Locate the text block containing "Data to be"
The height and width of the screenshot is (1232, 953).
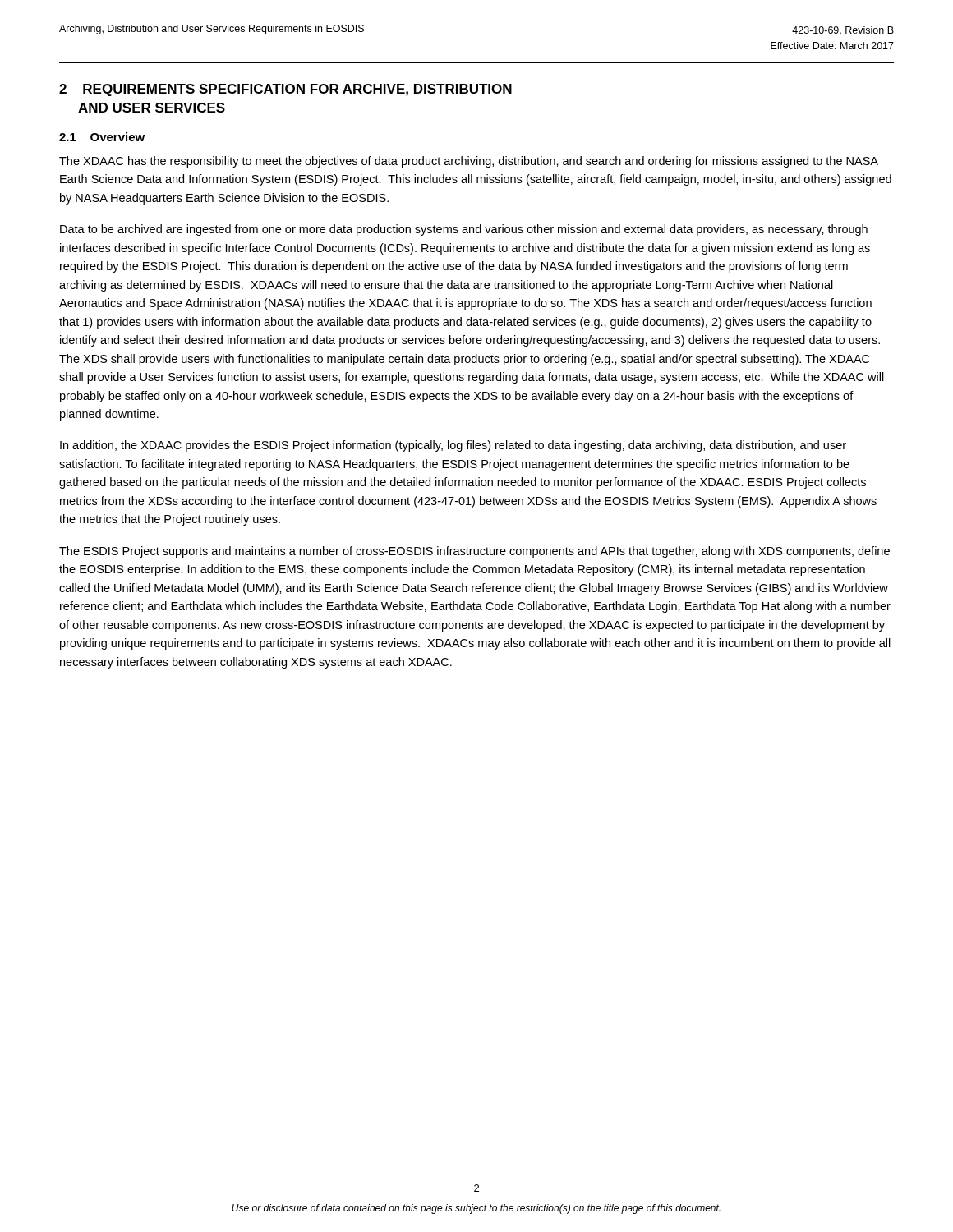click(x=472, y=322)
